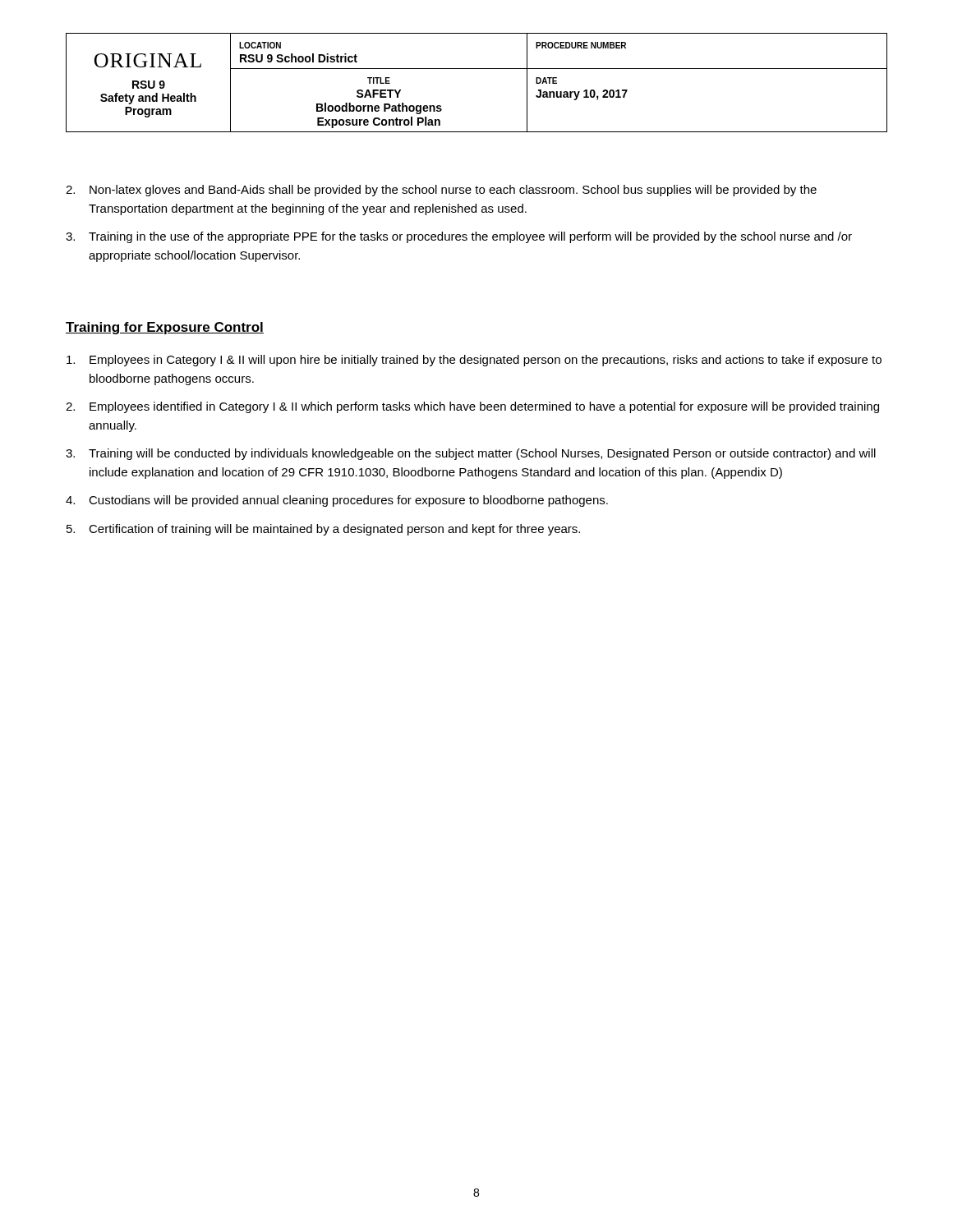Click on the passage starting "2. Employees identified"
953x1232 pixels.
tap(476, 416)
